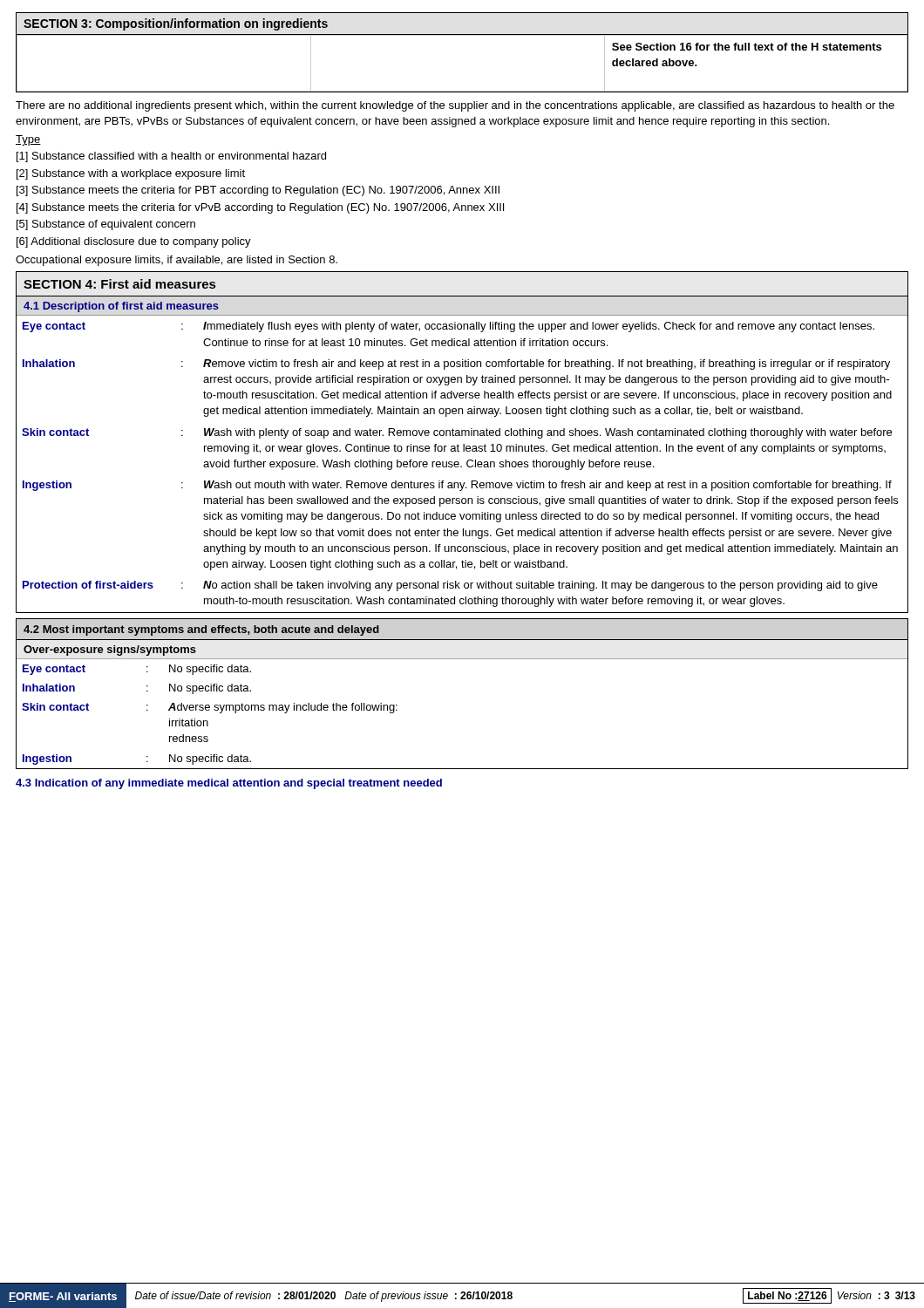Find the section header on this page that starts "4.2 Most important symptoms"
The width and height of the screenshot is (924, 1308).
tap(201, 629)
